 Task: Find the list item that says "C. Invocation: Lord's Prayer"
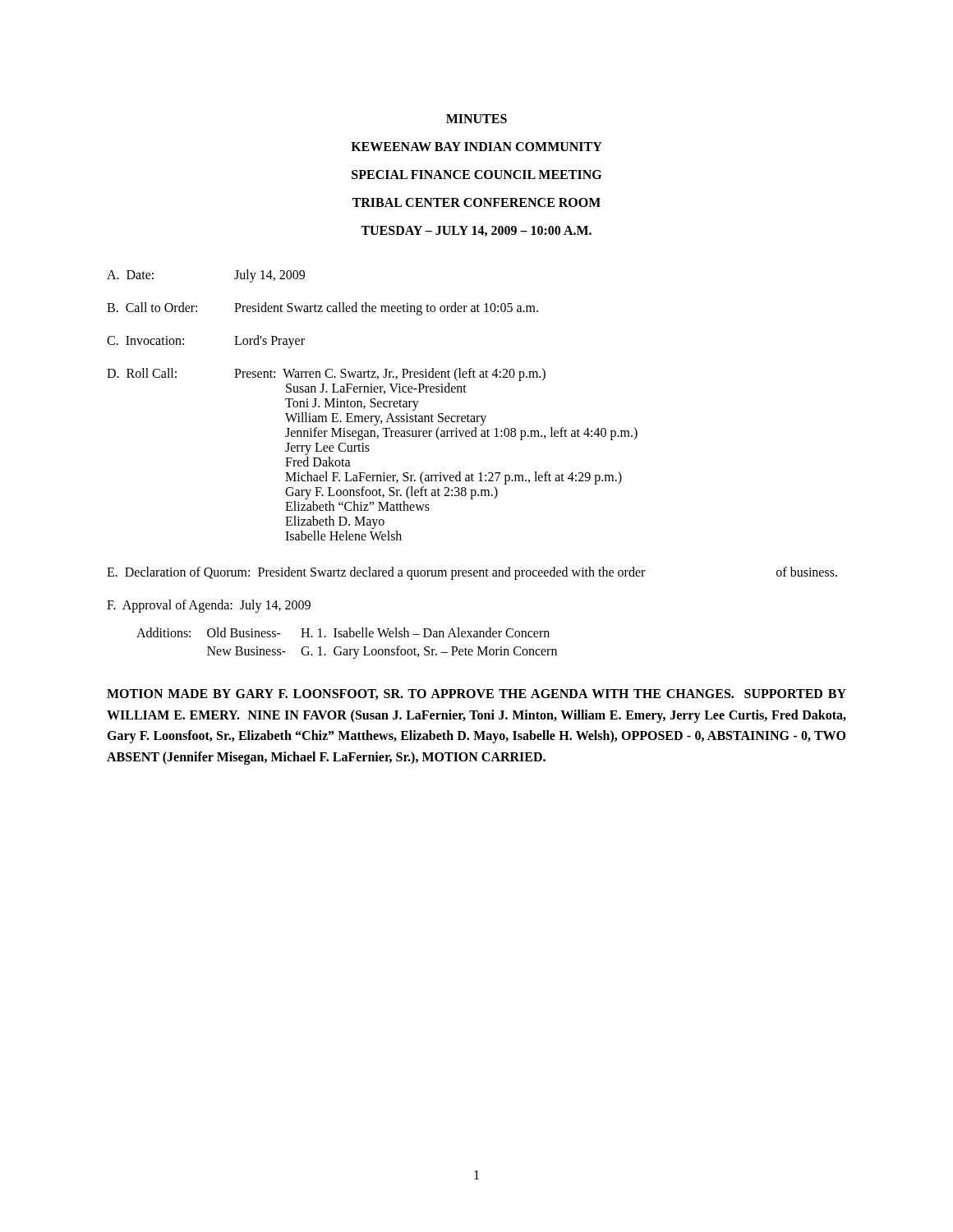pos(155,340)
